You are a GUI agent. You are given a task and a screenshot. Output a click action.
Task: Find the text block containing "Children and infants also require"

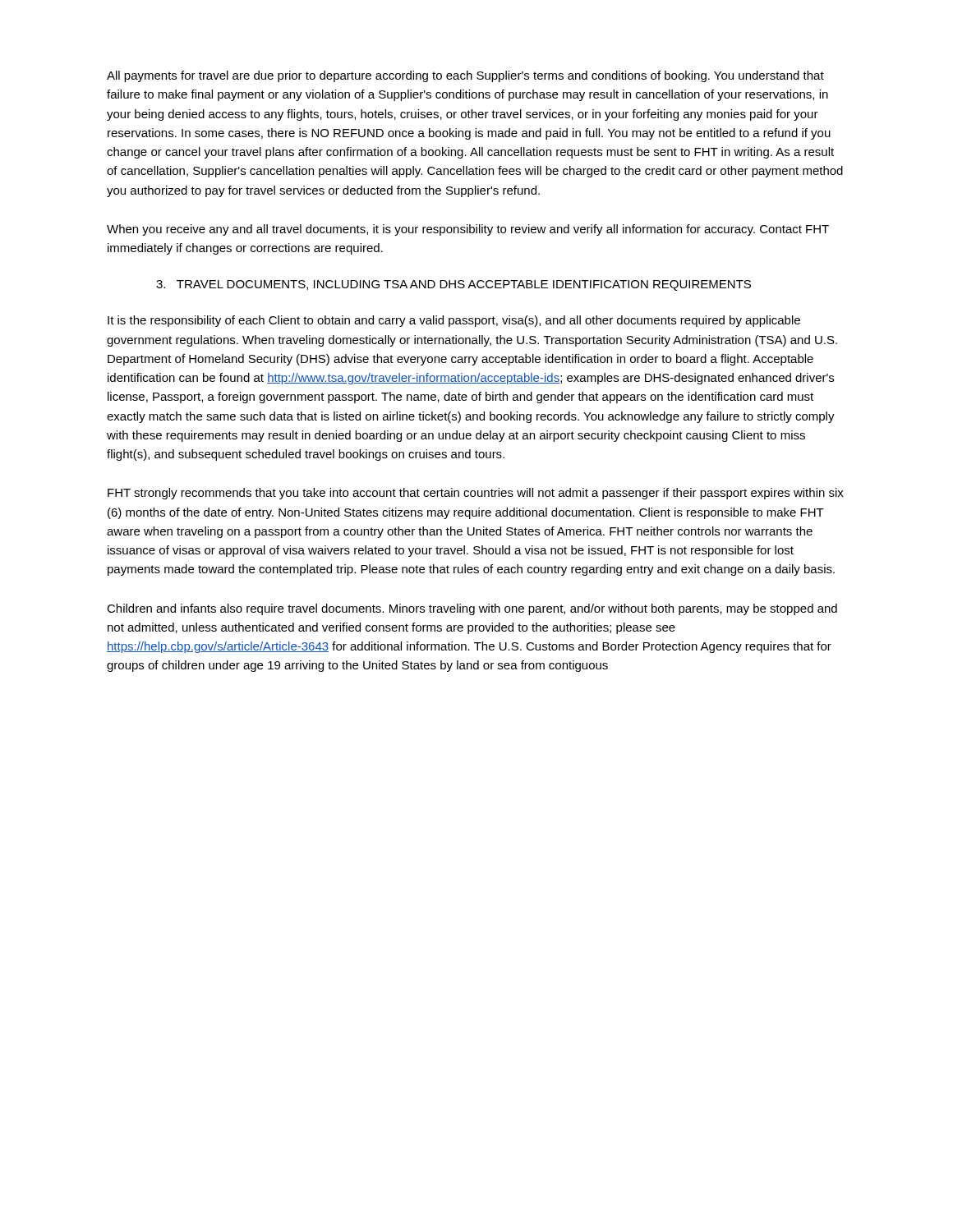[x=472, y=636]
